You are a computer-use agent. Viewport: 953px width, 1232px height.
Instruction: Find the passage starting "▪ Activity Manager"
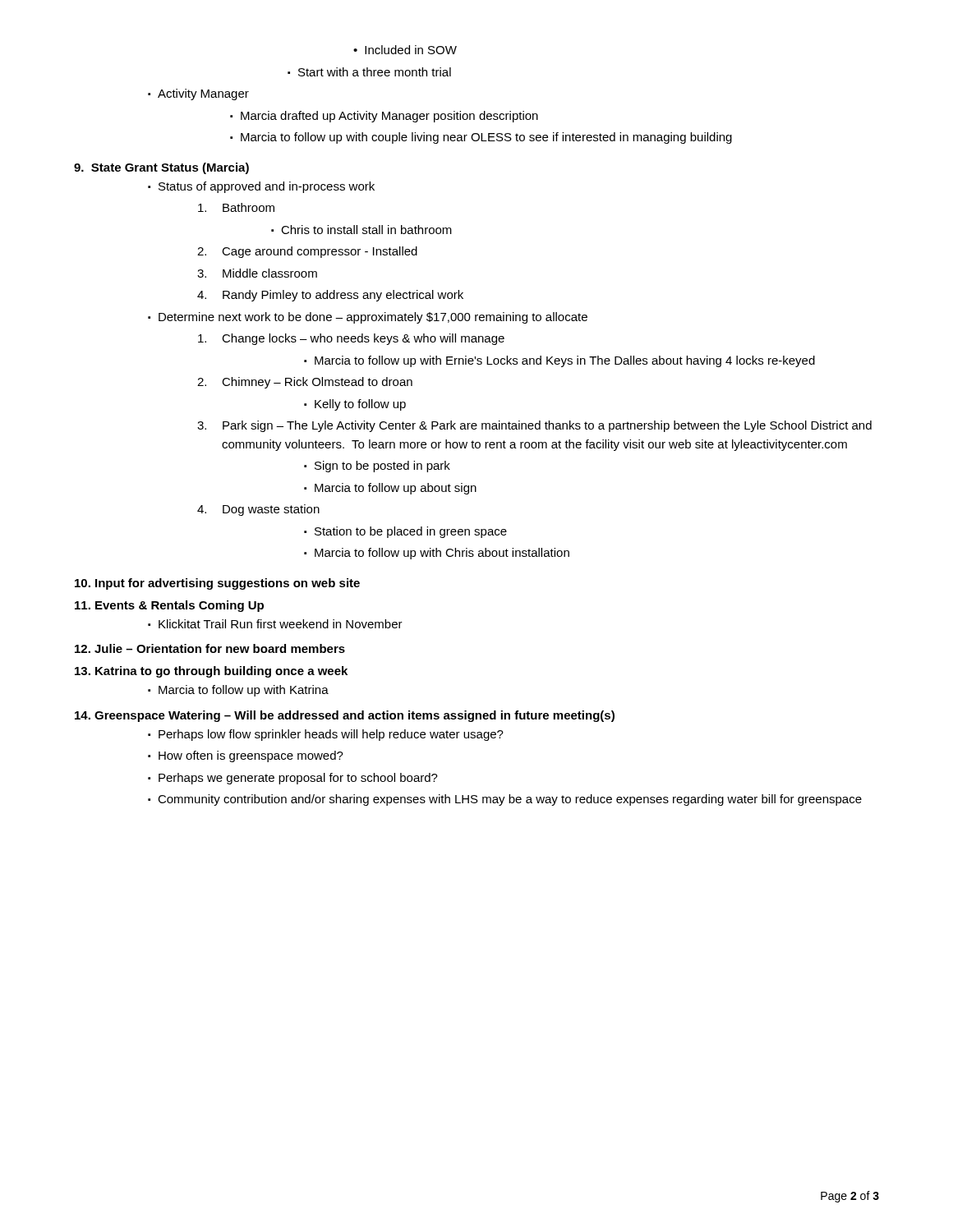pyautogui.click(x=198, y=94)
